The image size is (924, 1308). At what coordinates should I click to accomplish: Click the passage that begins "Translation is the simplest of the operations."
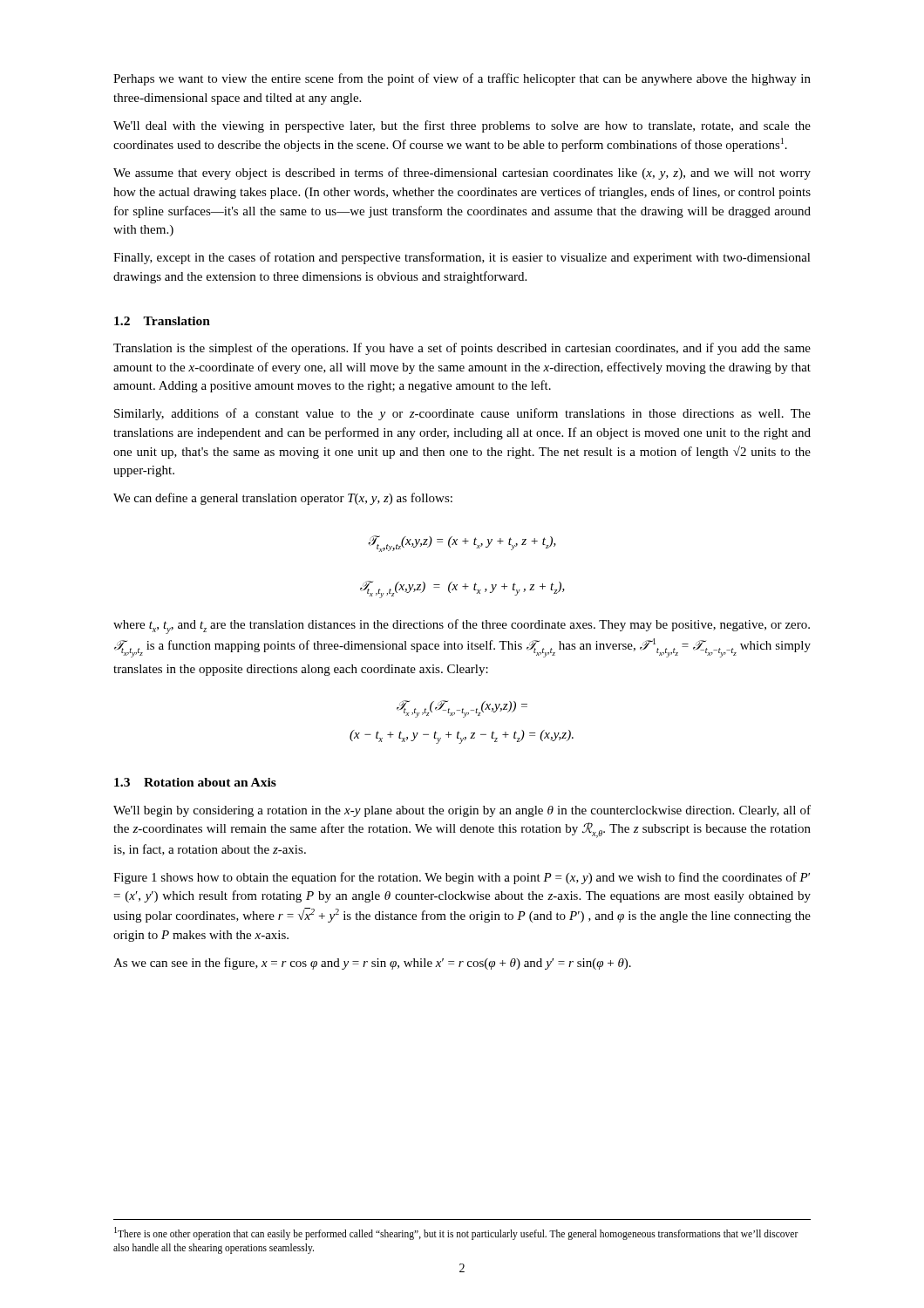click(462, 367)
